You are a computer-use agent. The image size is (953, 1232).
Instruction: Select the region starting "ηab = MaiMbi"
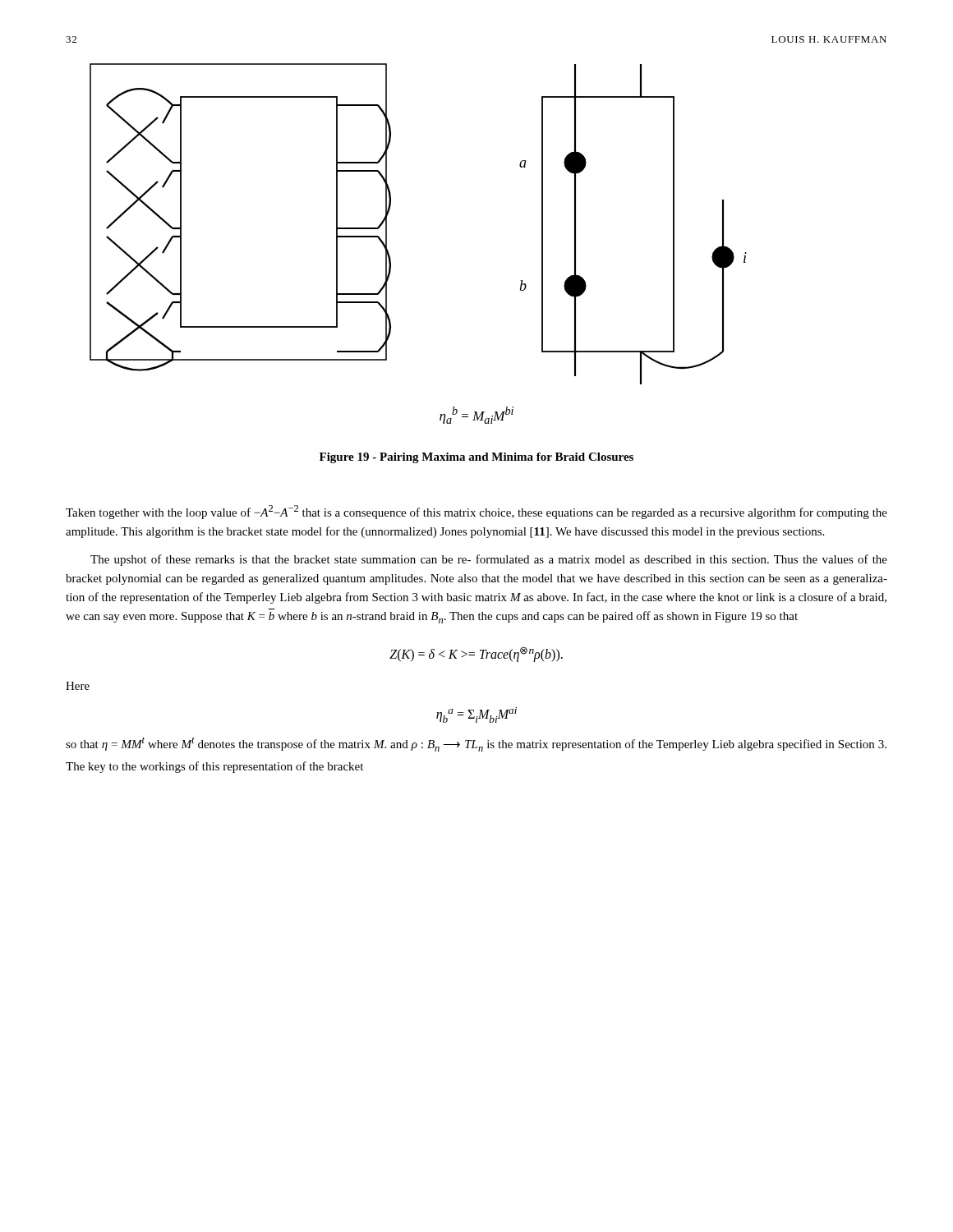click(476, 415)
